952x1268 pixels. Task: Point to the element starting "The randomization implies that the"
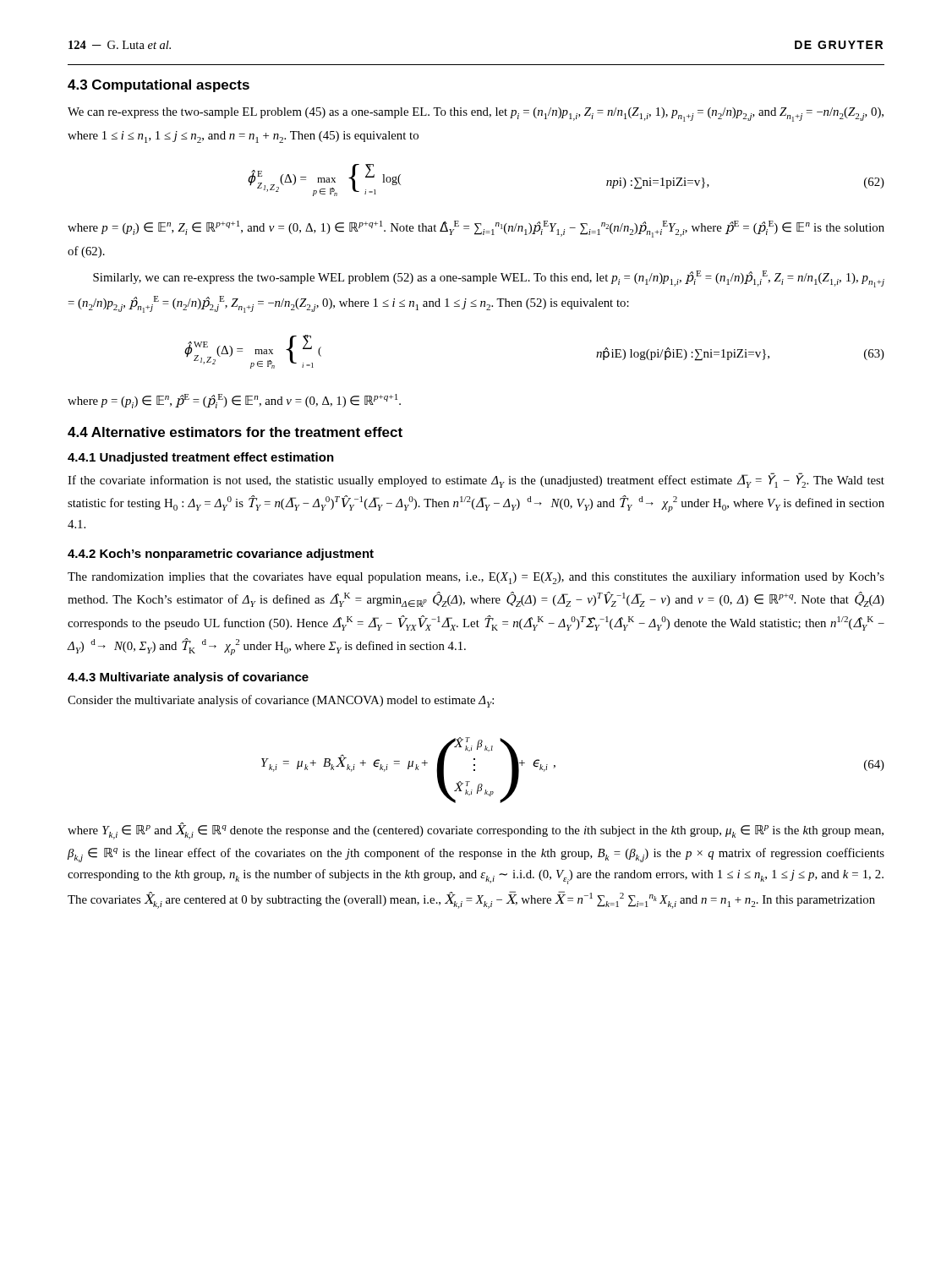point(476,612)
